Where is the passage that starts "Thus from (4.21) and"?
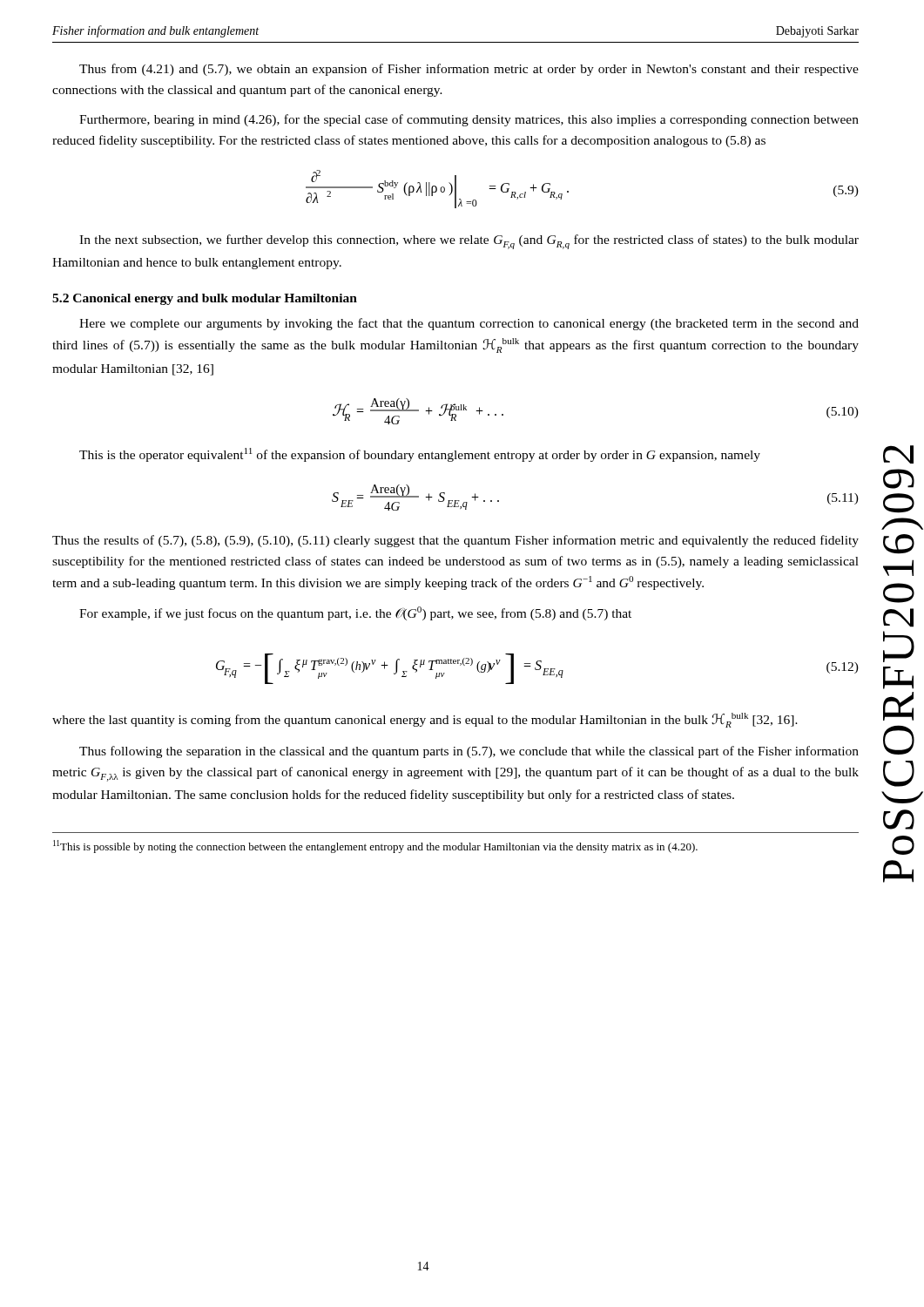The image size is (924, 1307). [x=455, y=79]
